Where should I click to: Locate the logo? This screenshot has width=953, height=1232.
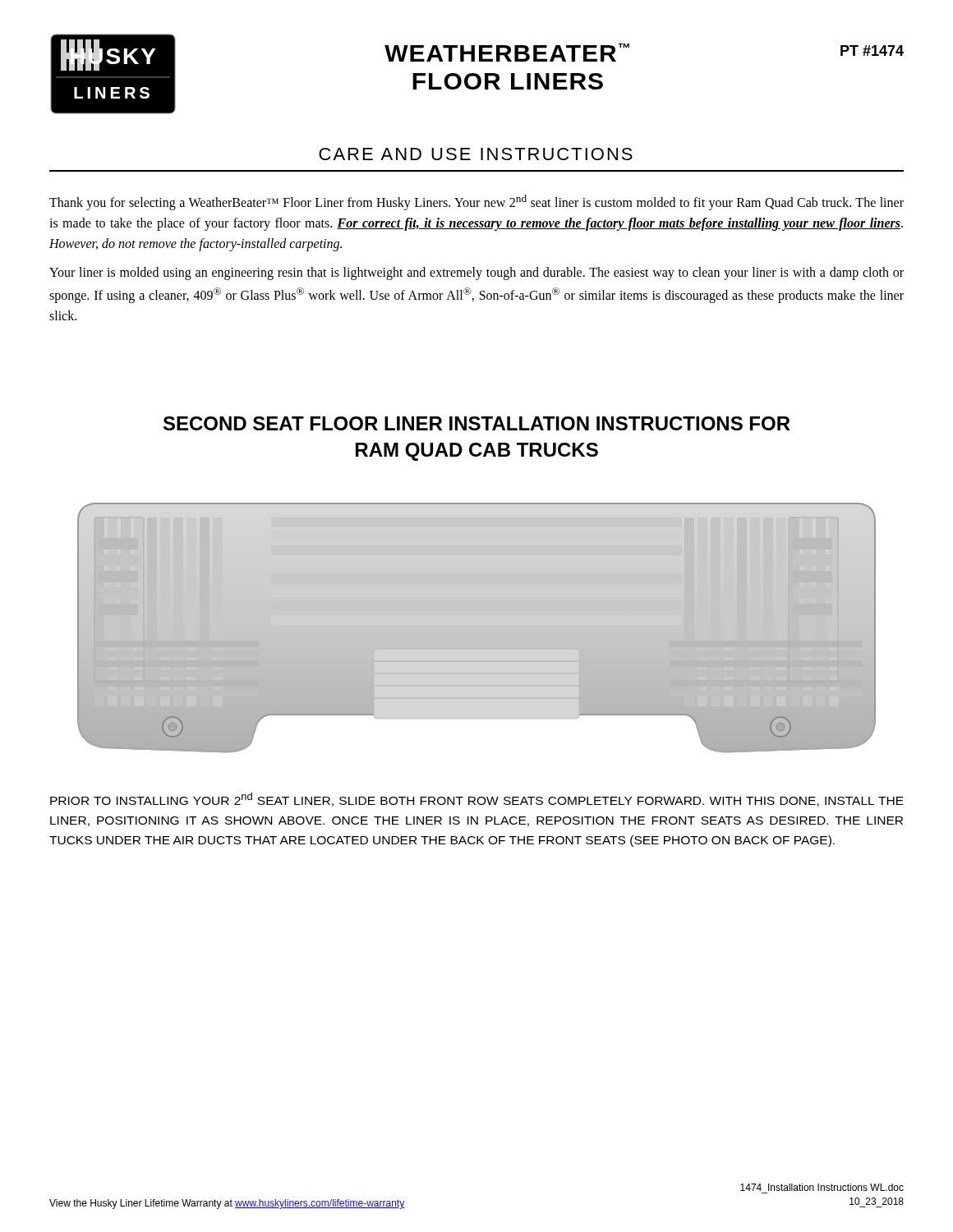point(113,74)
